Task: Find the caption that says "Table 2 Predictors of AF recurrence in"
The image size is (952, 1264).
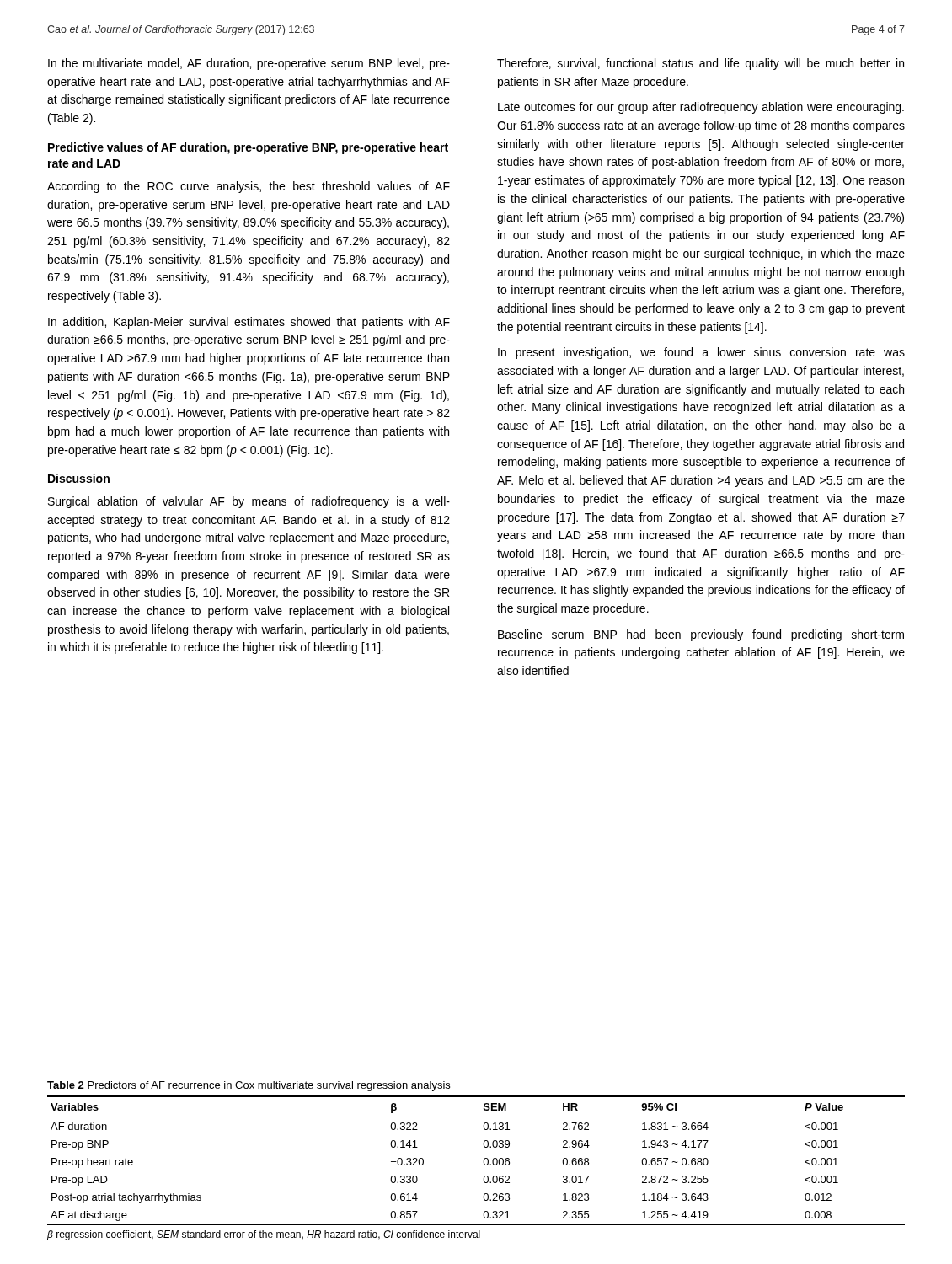Action: (249, 1085)
